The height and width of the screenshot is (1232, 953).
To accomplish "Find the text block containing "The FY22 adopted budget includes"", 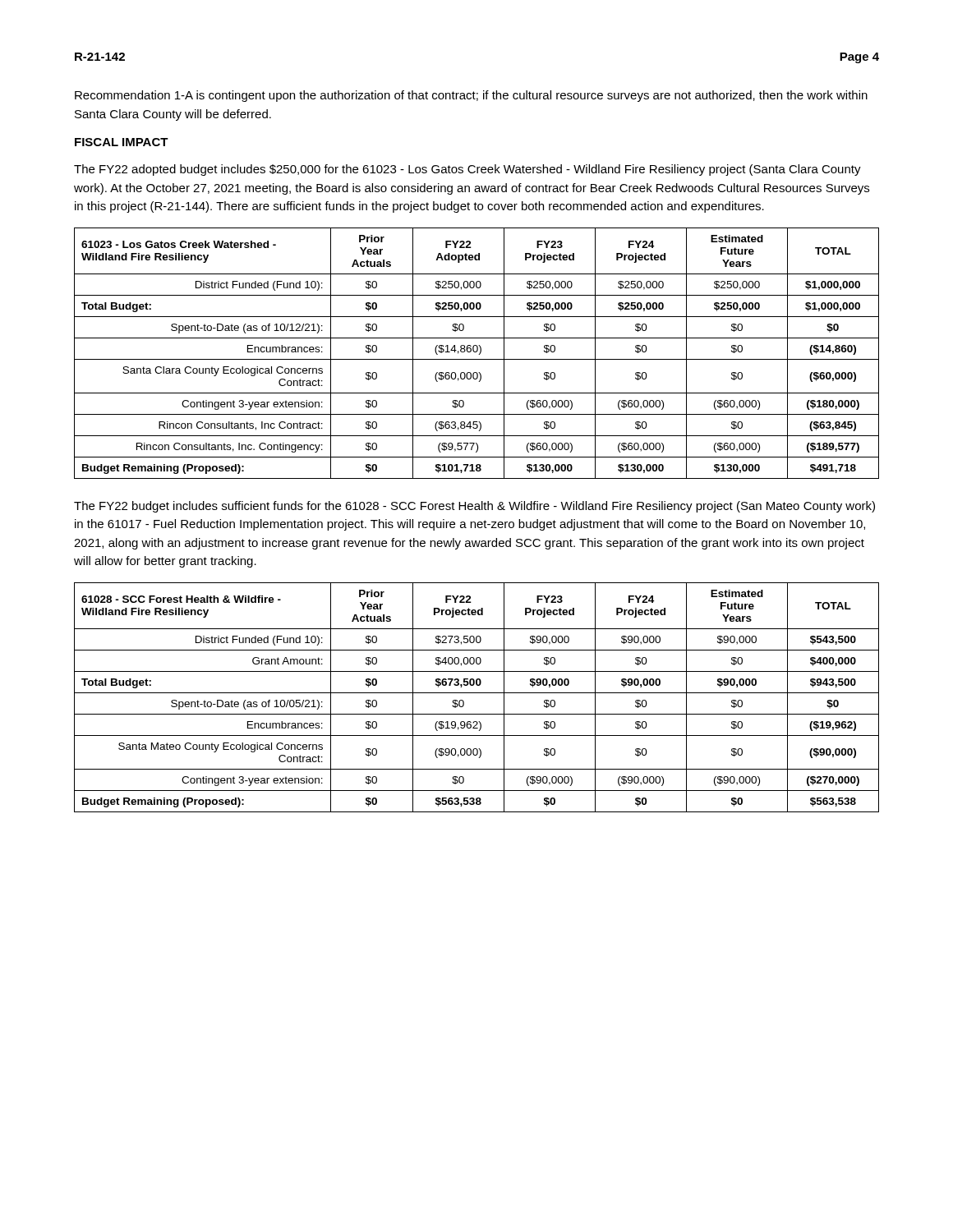I will coord(472,187).
